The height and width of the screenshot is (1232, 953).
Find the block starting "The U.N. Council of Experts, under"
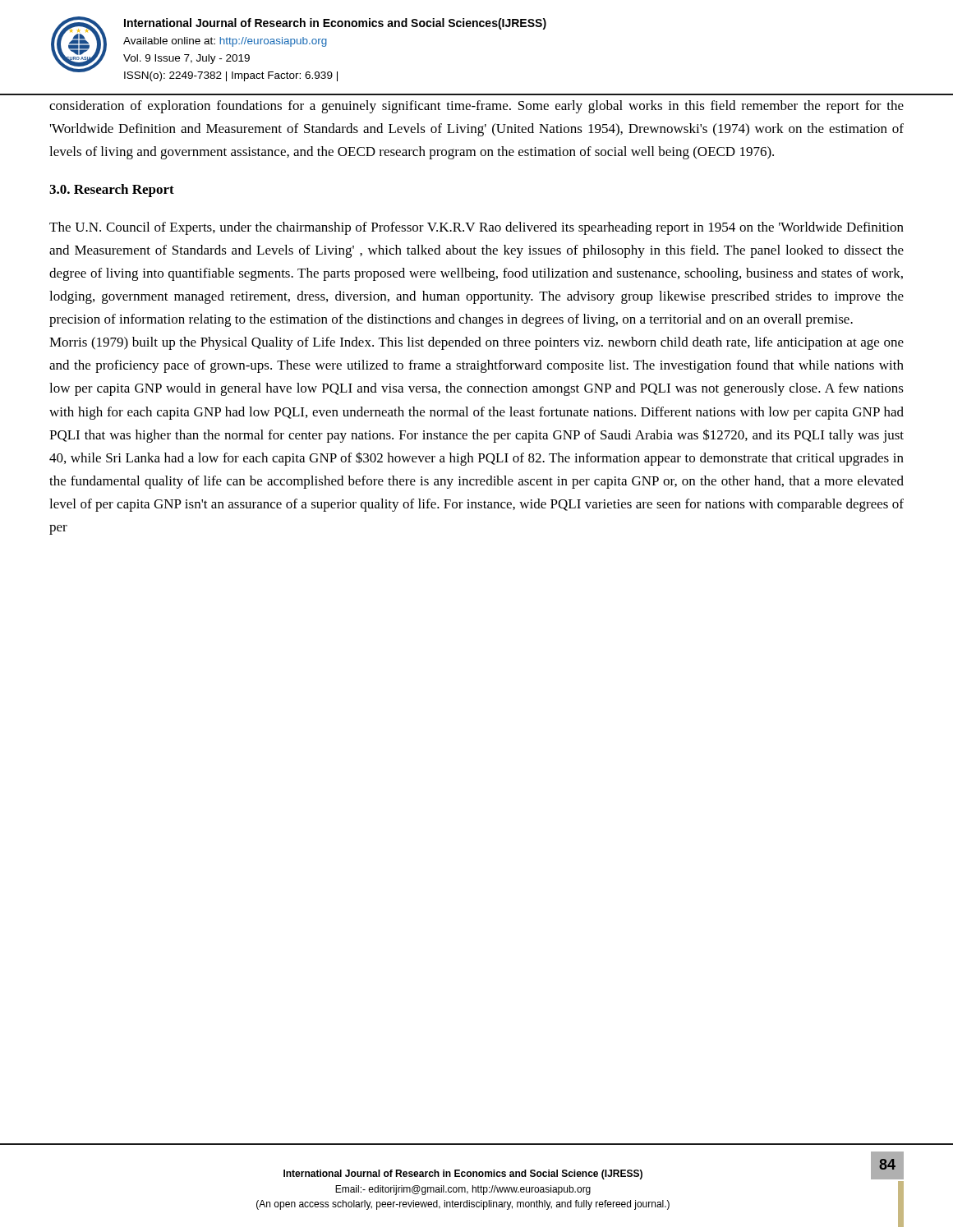[x=476, y=273]
